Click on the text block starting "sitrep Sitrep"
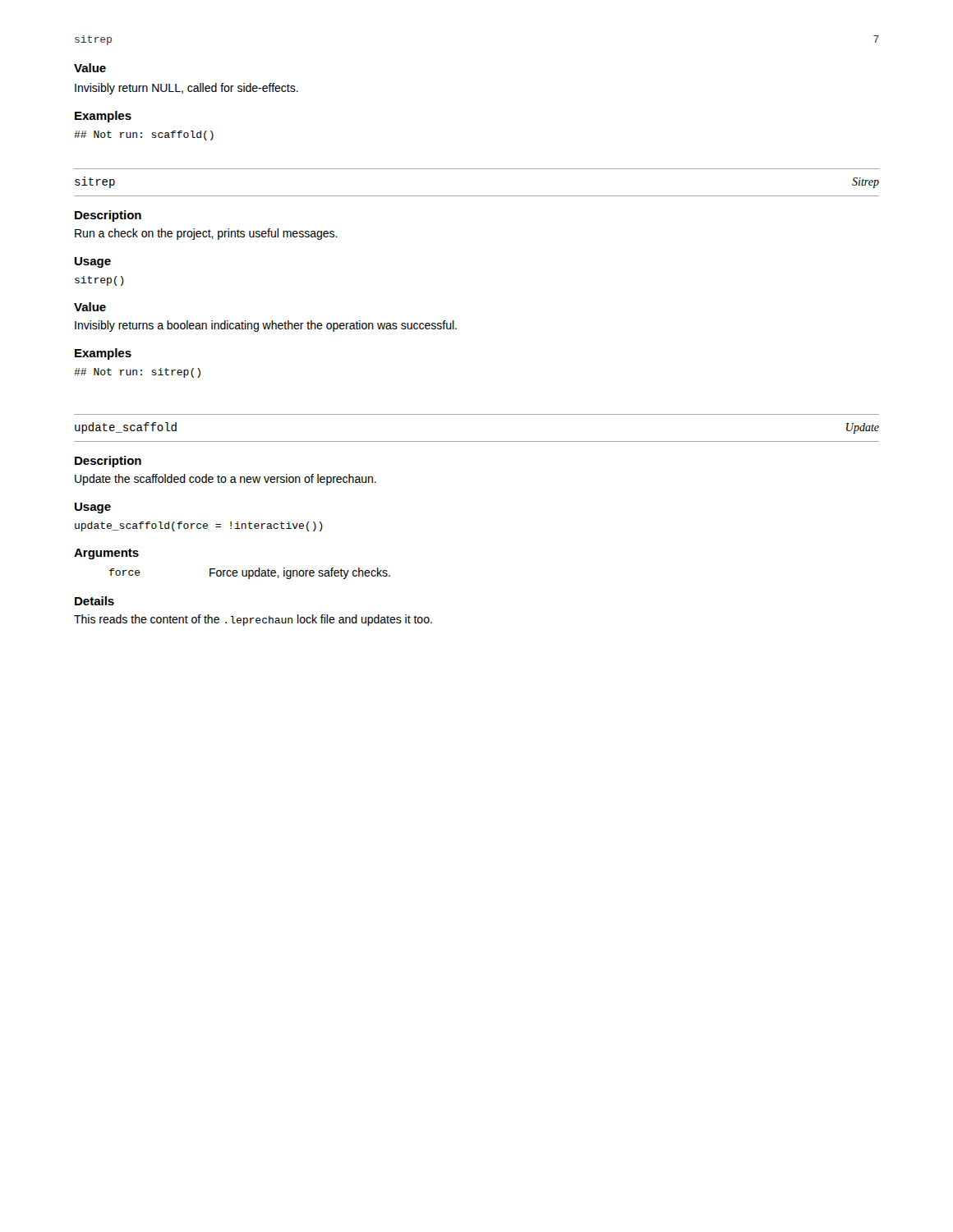This screenshot has height=1232, width=953. tap(91, 182)
